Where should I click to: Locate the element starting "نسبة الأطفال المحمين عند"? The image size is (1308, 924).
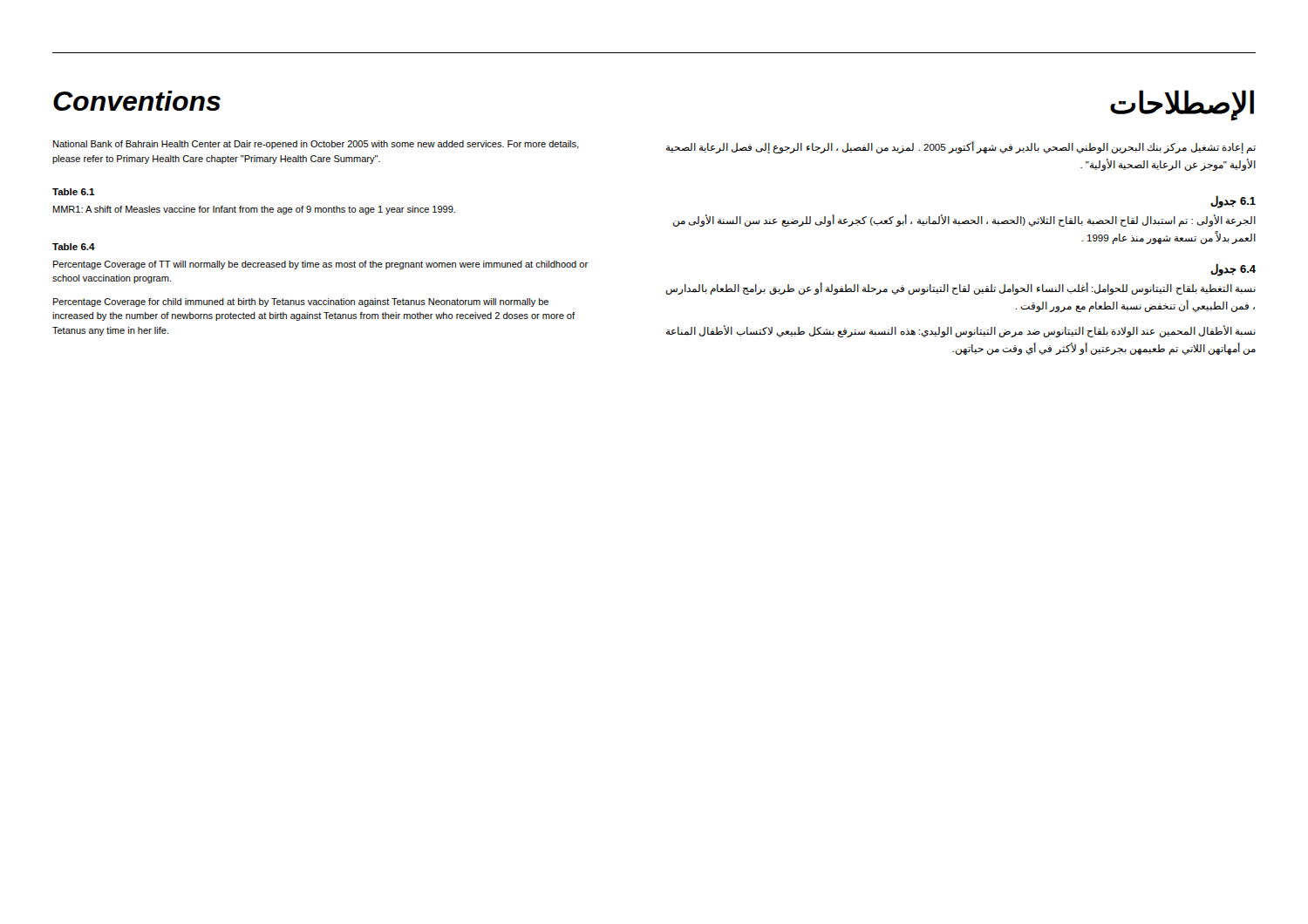pos(961,340)
